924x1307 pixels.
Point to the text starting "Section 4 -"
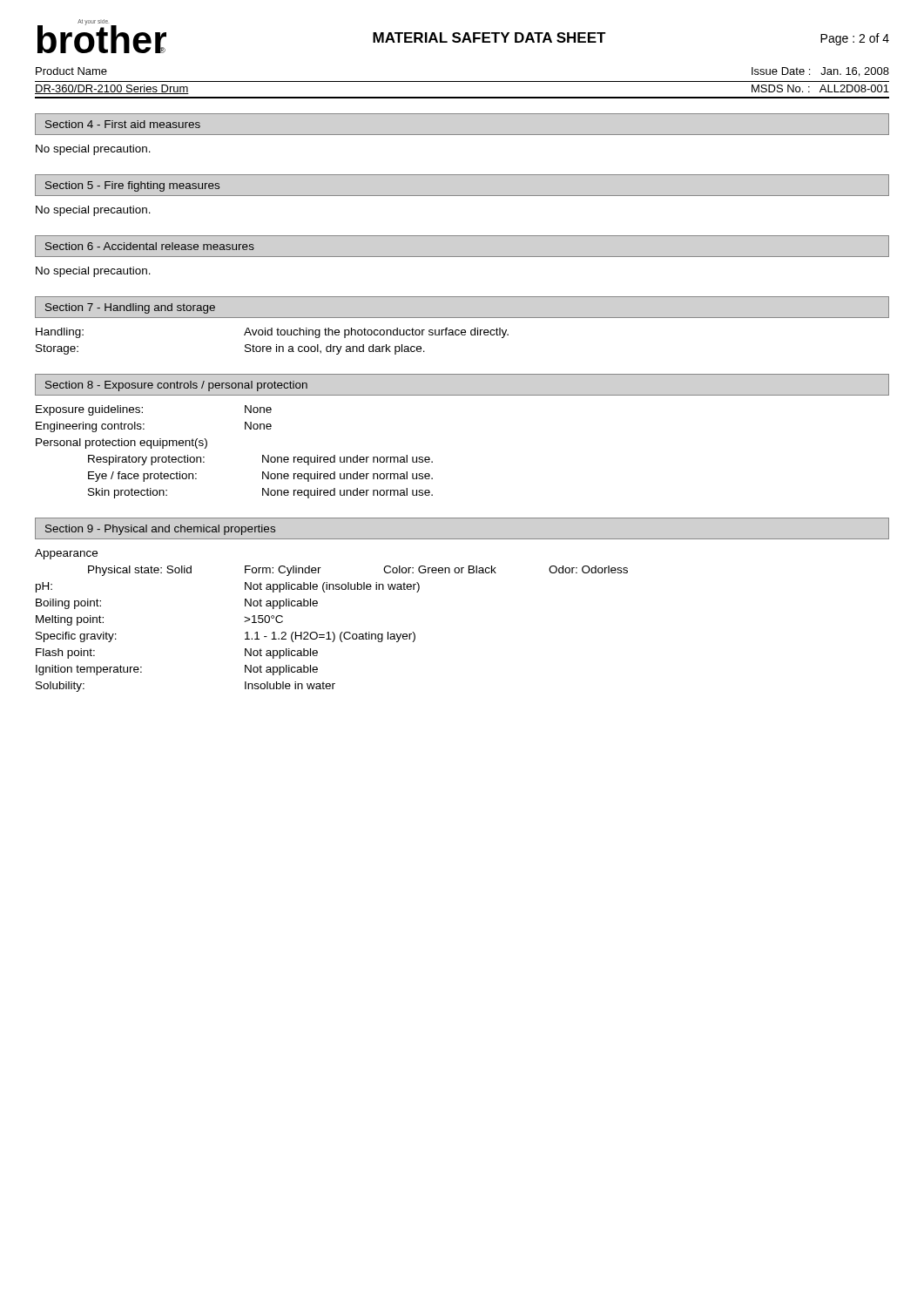tap(462, 124)
